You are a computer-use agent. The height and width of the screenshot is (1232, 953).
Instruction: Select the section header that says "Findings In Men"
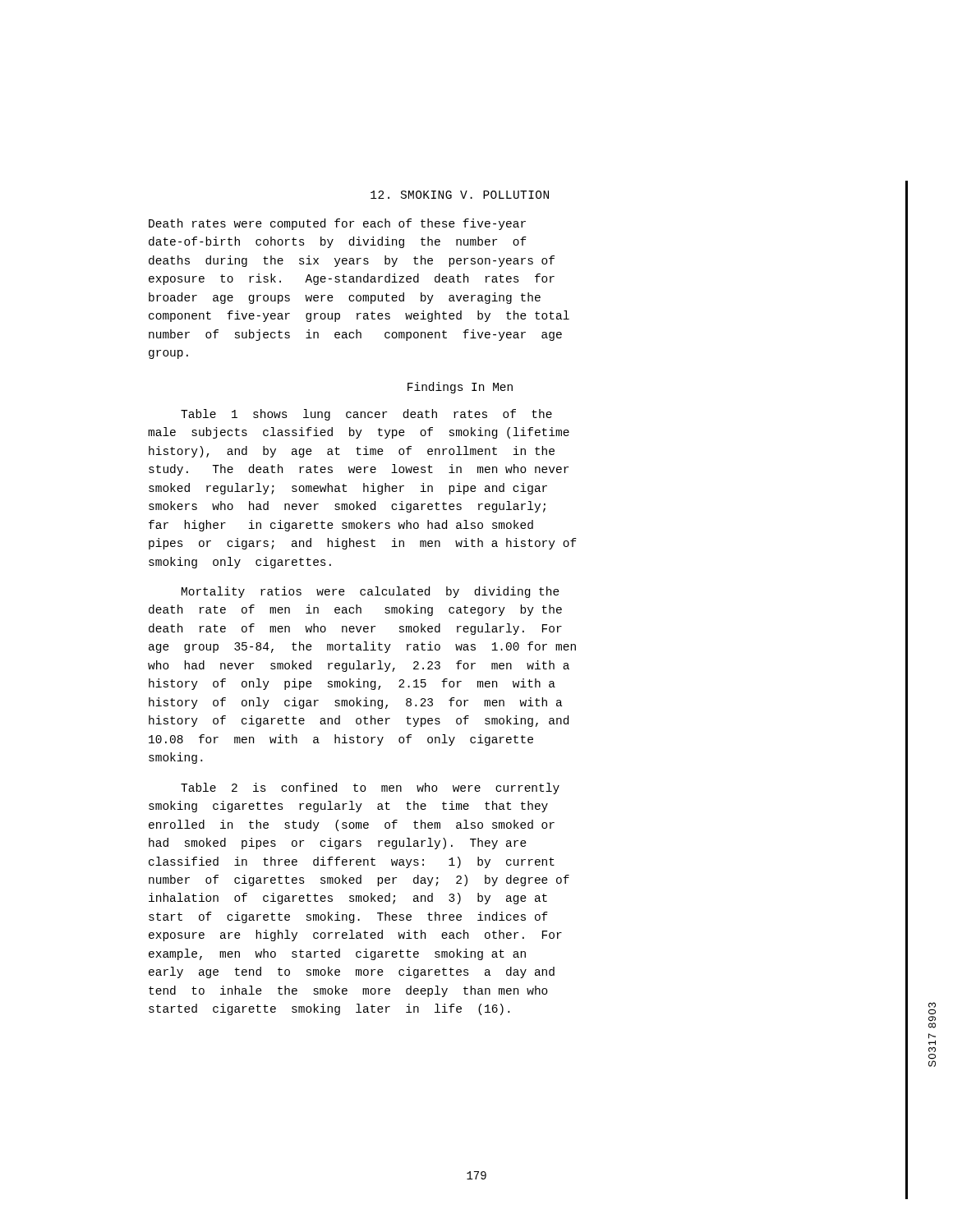(460, 387)
